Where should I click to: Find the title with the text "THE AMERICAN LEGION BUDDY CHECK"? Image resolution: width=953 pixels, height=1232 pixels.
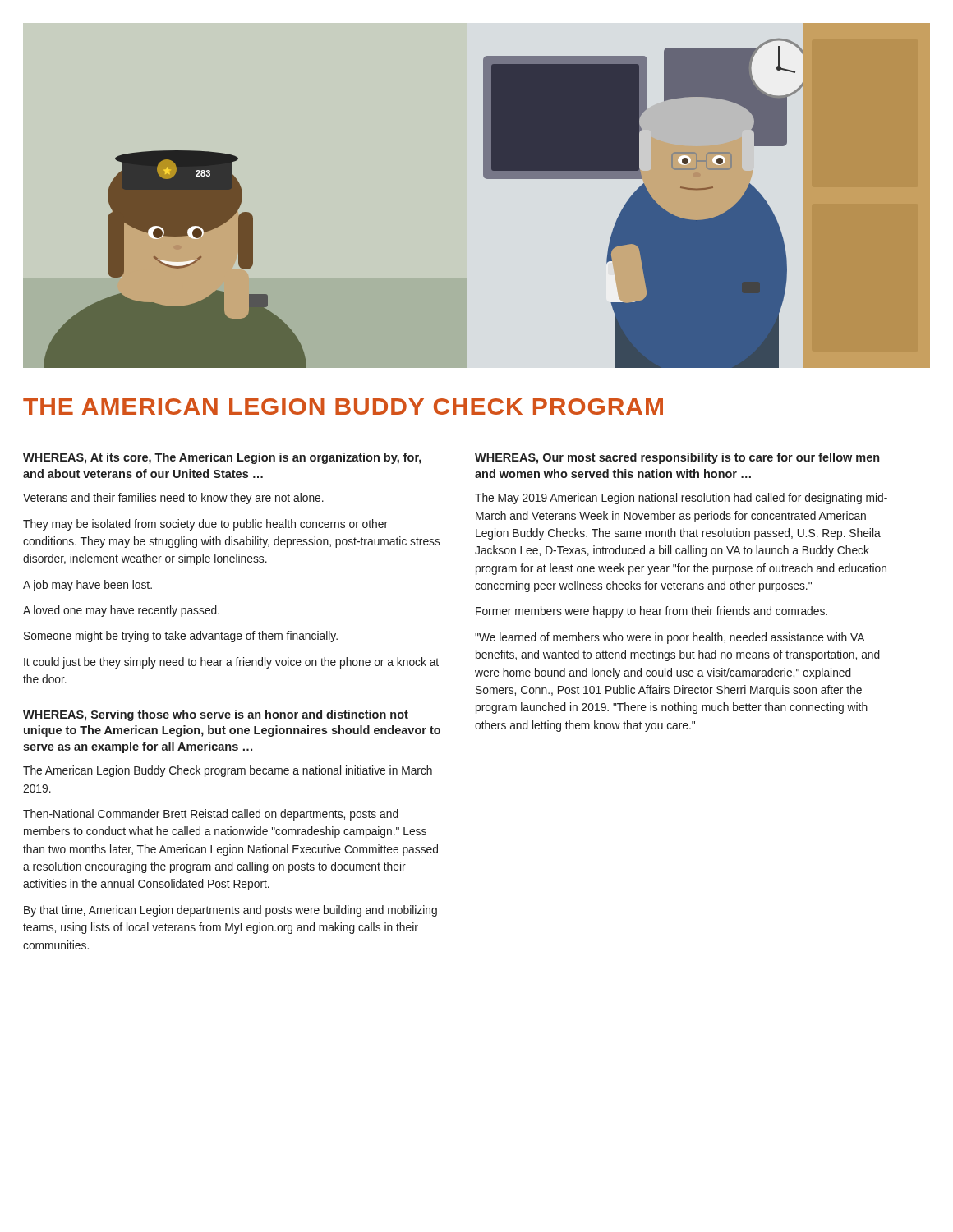point(476,407)
